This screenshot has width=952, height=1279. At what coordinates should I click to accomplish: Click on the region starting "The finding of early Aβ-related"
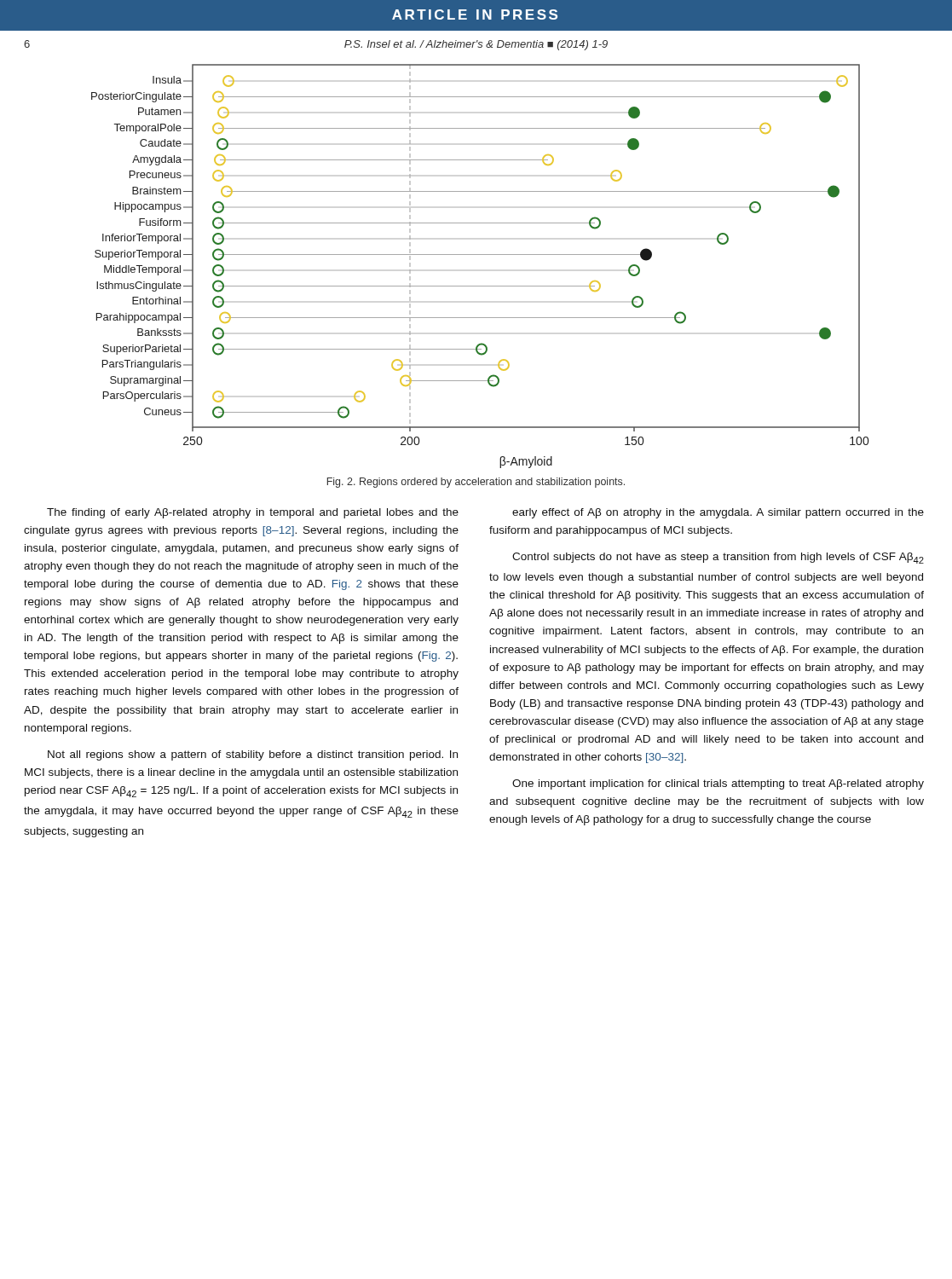click(241, 672)
